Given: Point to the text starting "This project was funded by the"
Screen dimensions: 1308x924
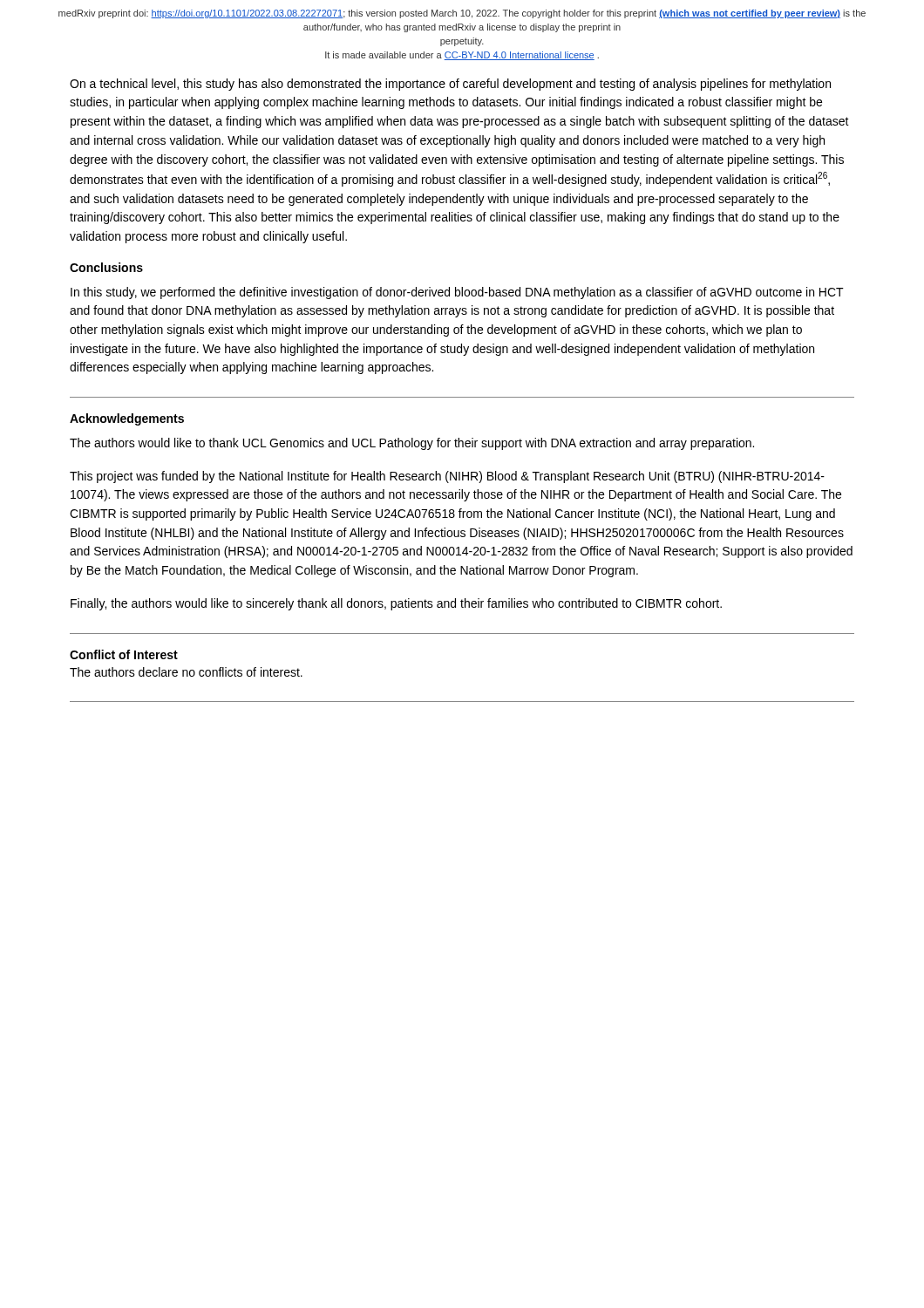Looking at the screenshot, I should point(461,523).
